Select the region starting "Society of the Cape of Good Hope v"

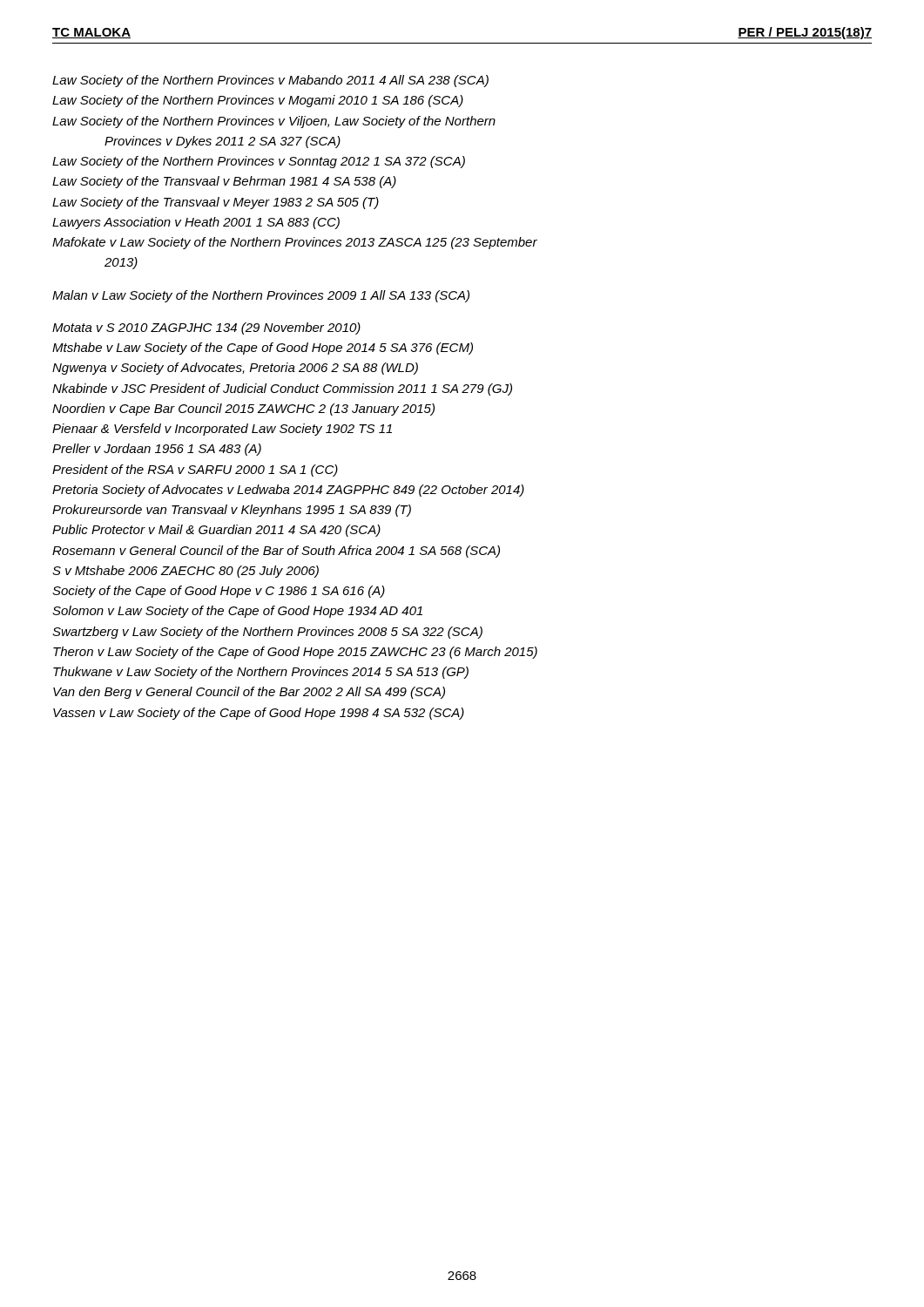click(219, 590)
